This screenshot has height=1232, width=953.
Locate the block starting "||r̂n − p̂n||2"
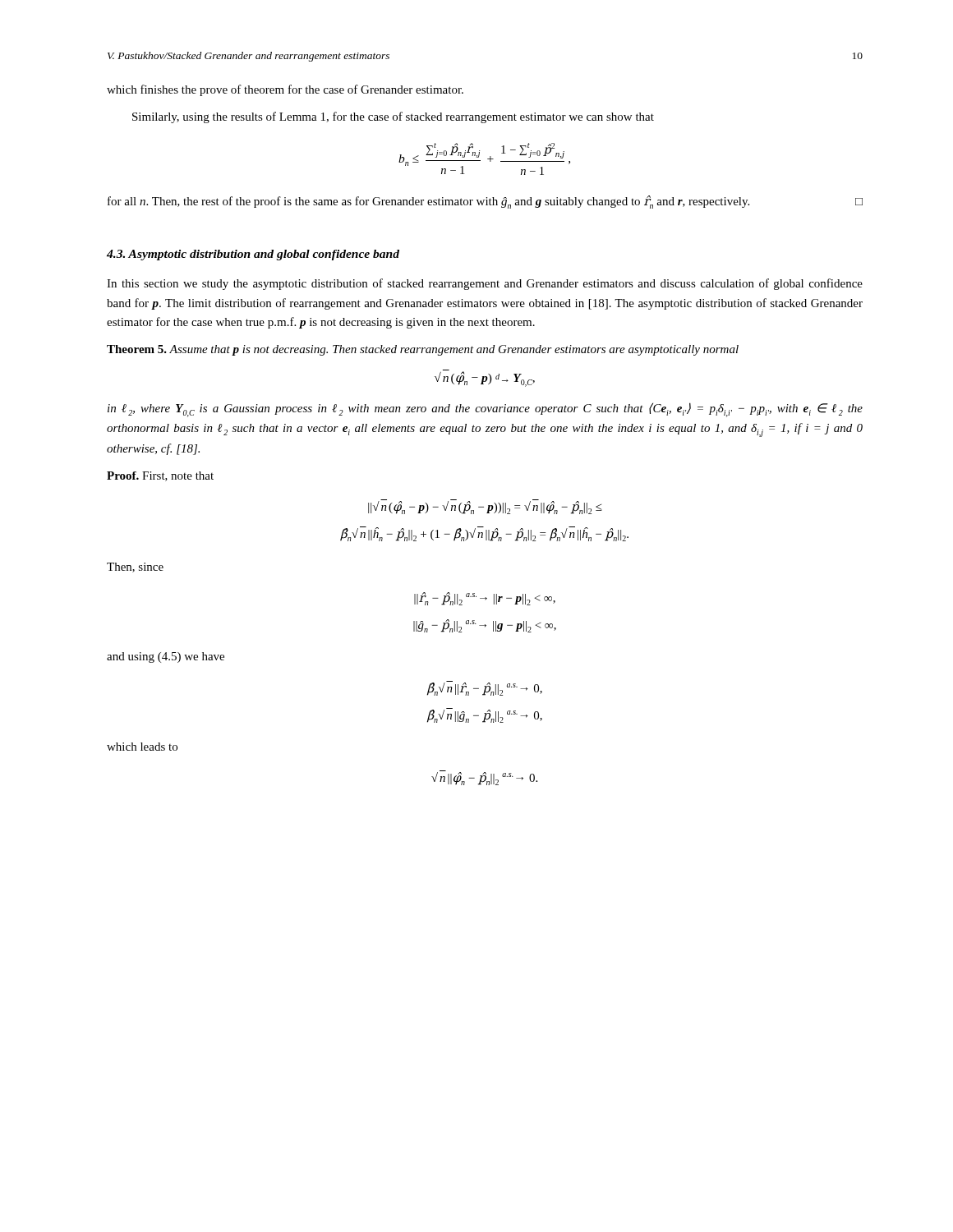click(x=485, y=612)
